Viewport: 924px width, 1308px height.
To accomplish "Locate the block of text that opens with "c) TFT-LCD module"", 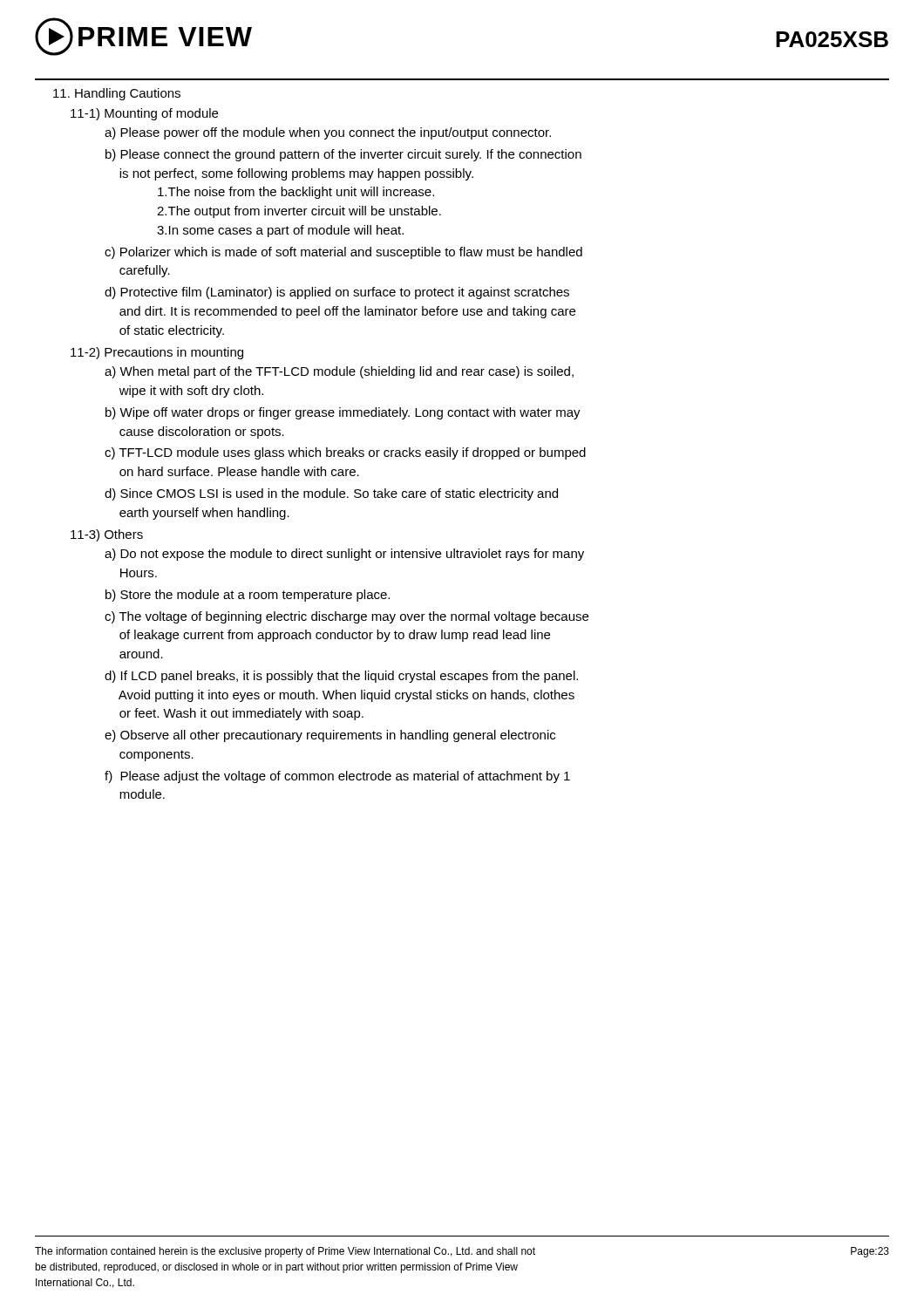I will (345, 462).
